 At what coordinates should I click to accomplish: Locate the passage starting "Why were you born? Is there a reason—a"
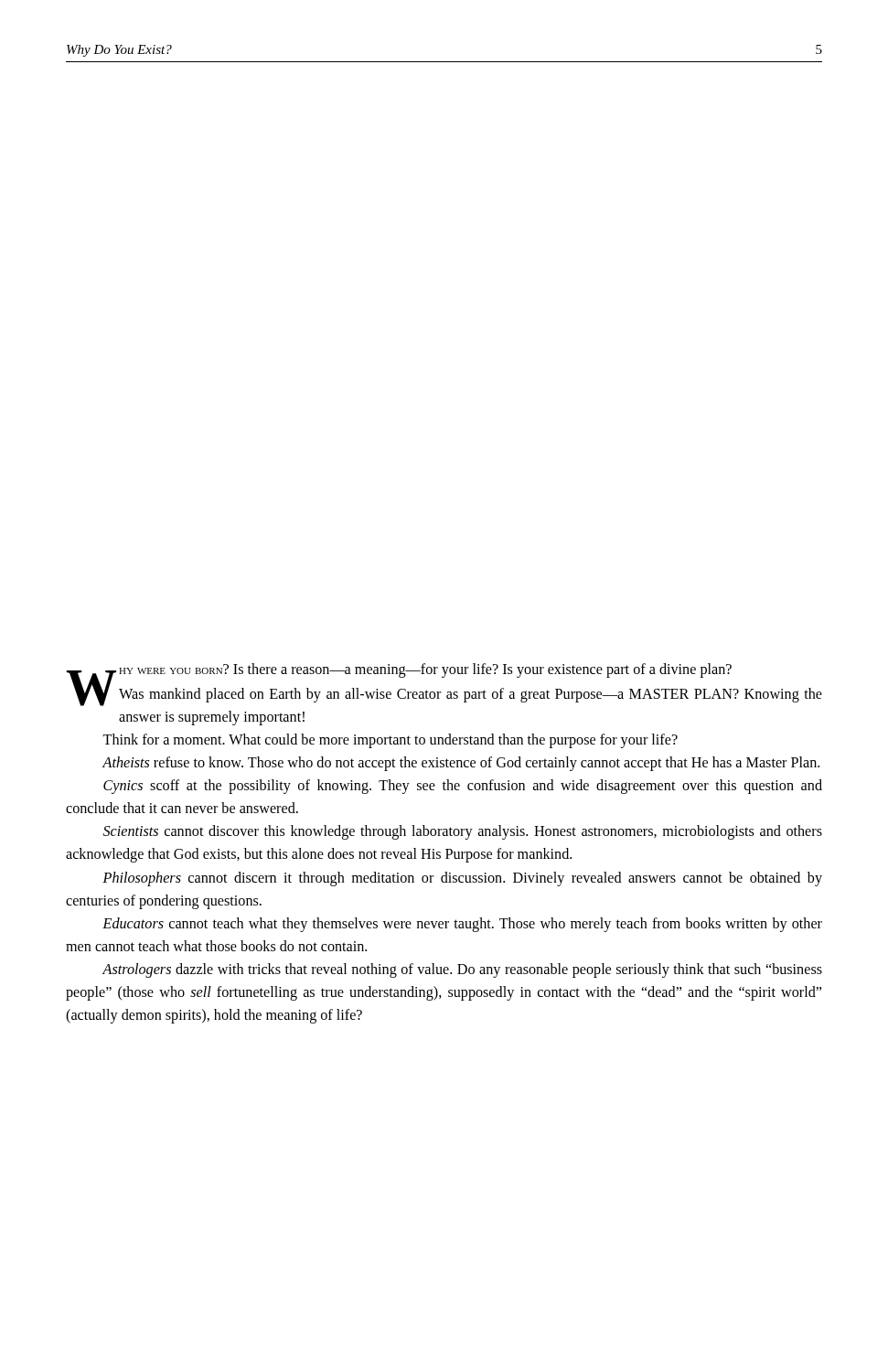tap(444, 843)
